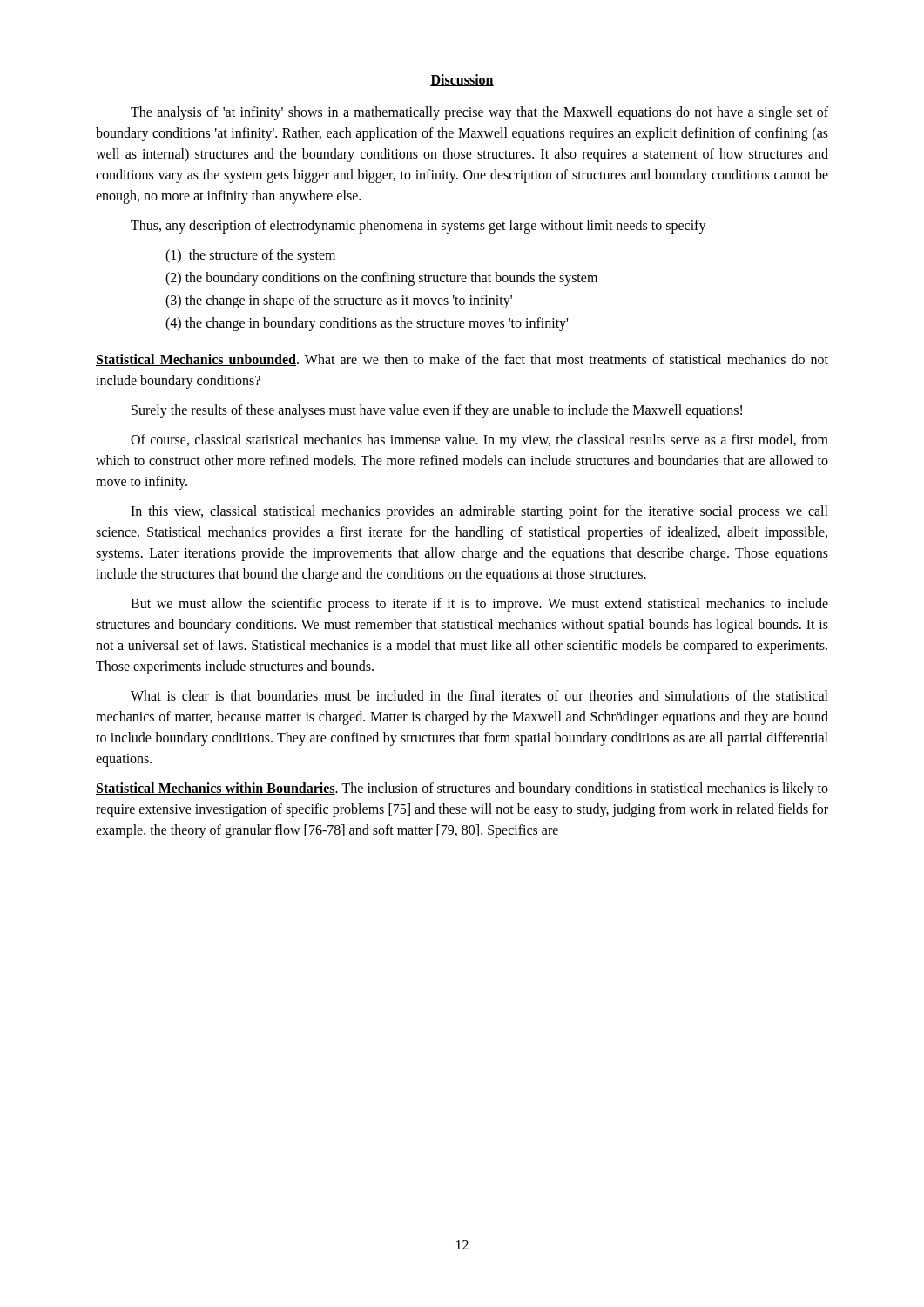The image size is (924, 1307).
Task: Click the passage that begins "Statistical Mechanics within Boundaries."
Action: [462, 809]
